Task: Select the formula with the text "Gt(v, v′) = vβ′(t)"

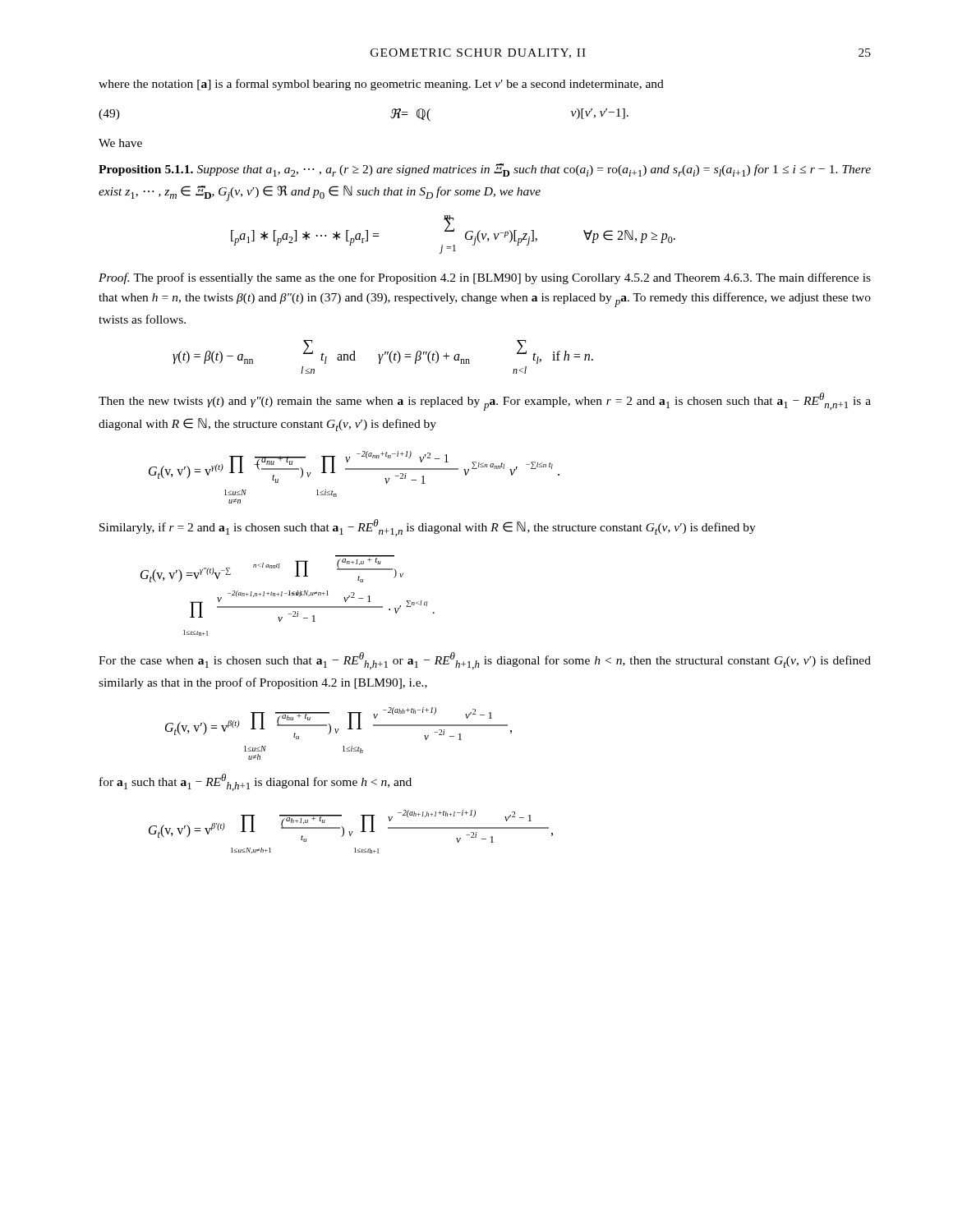Action: 485,832
